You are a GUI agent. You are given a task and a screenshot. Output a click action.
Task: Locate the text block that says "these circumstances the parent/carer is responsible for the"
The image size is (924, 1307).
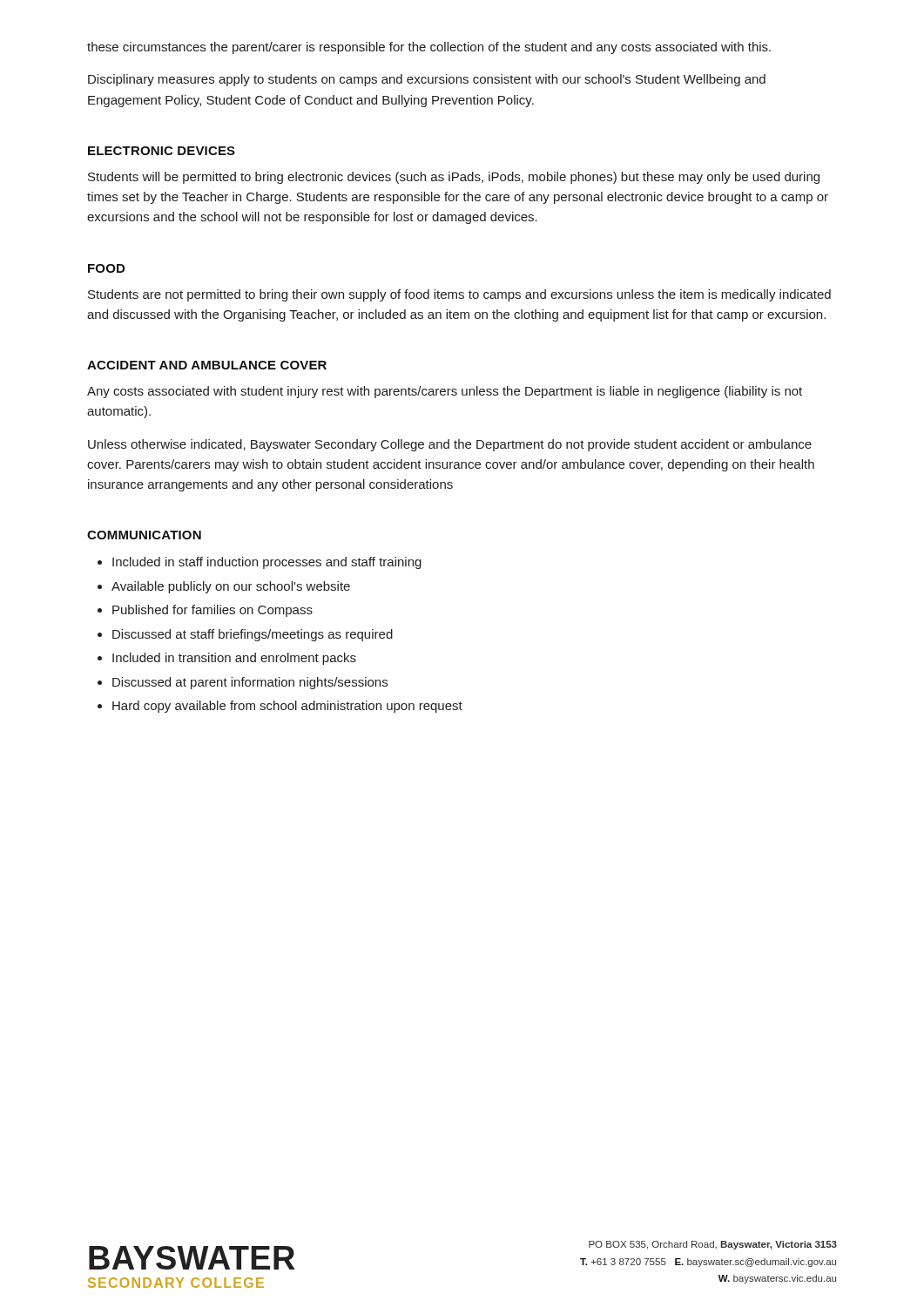point(429,47)
